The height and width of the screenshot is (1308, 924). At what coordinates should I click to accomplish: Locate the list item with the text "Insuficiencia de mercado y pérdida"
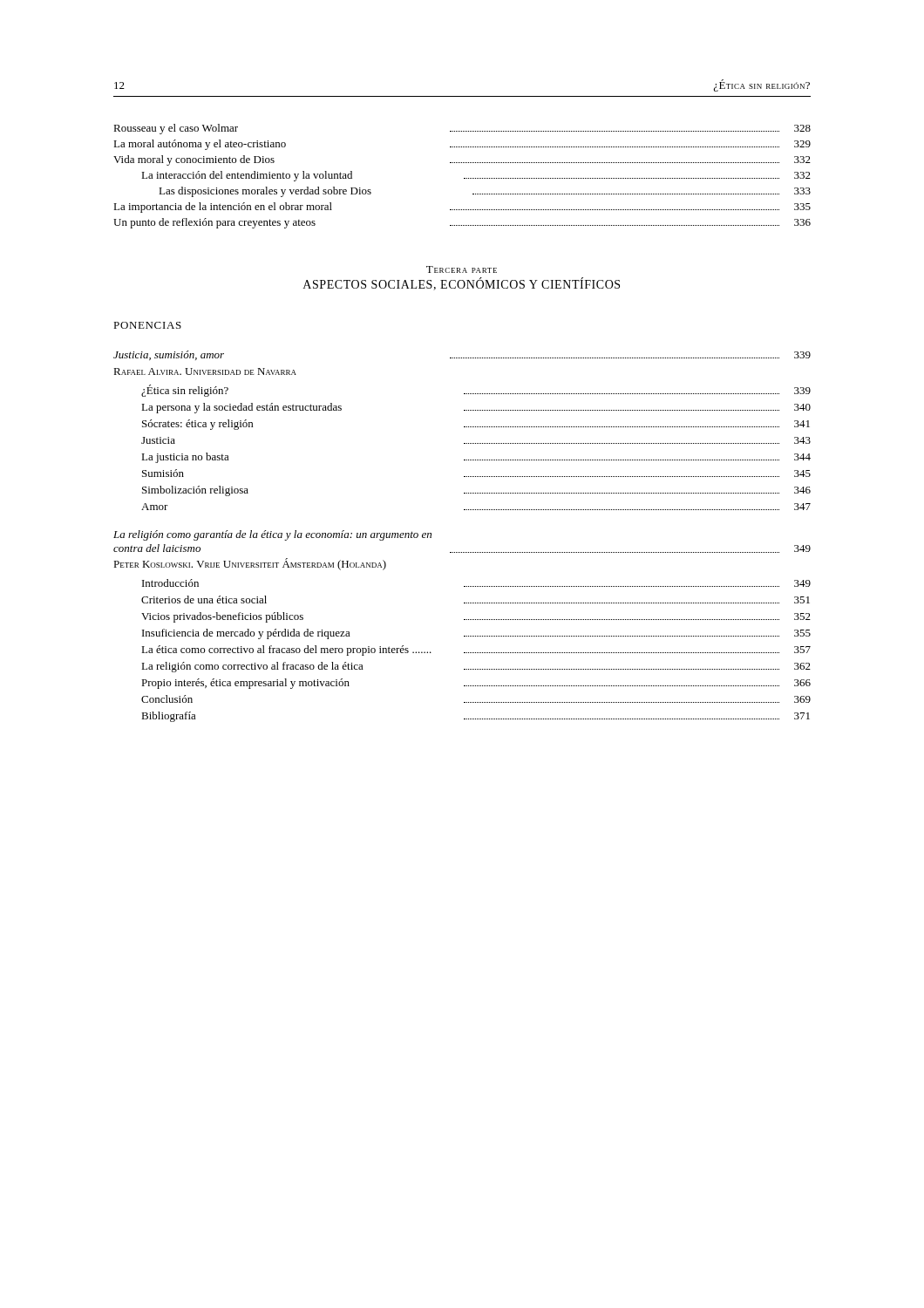point(476,633)
